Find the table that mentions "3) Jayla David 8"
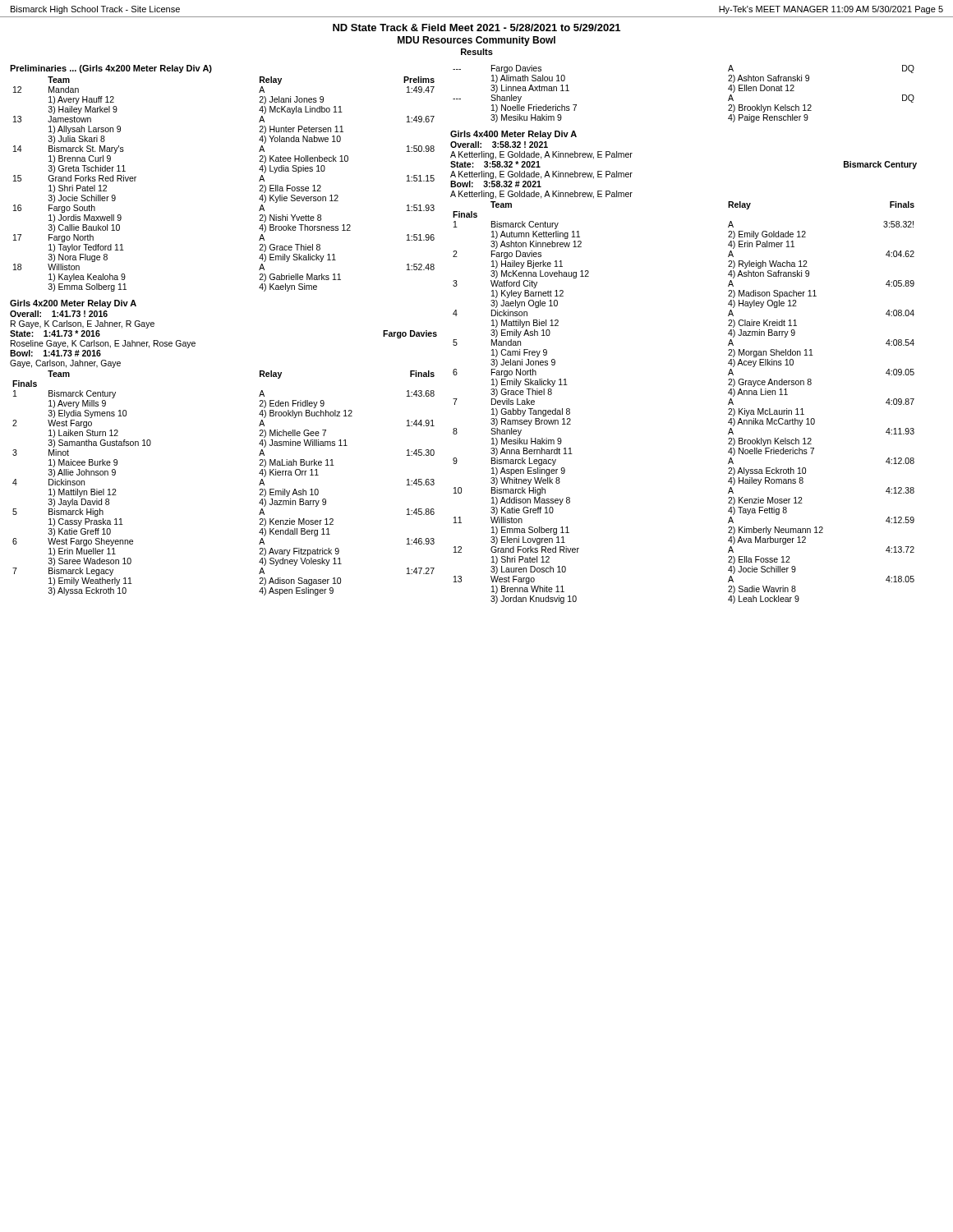This screenshot has height=1232, width=953. [223, 482]
